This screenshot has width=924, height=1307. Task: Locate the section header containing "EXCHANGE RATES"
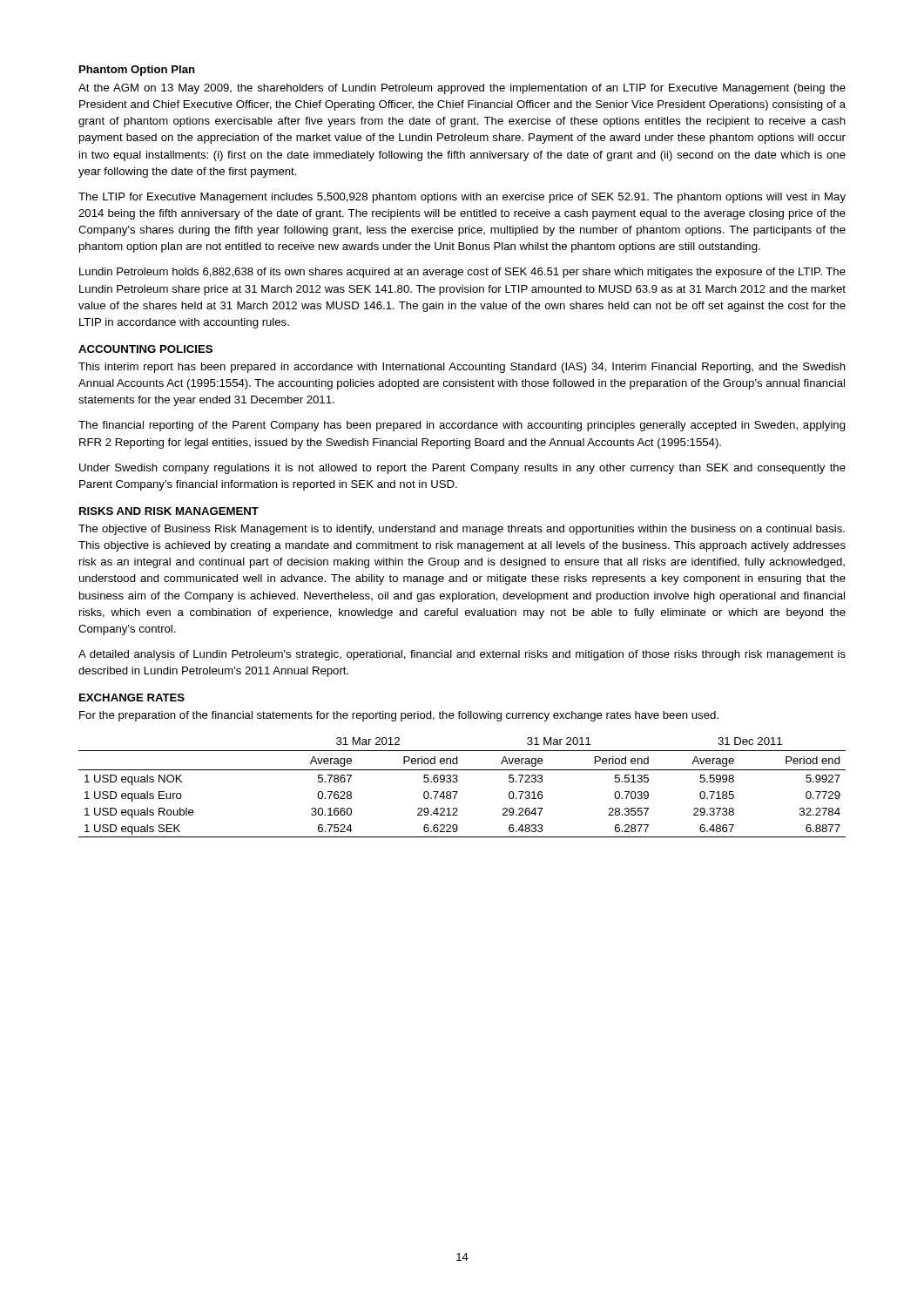pos(132,698)
